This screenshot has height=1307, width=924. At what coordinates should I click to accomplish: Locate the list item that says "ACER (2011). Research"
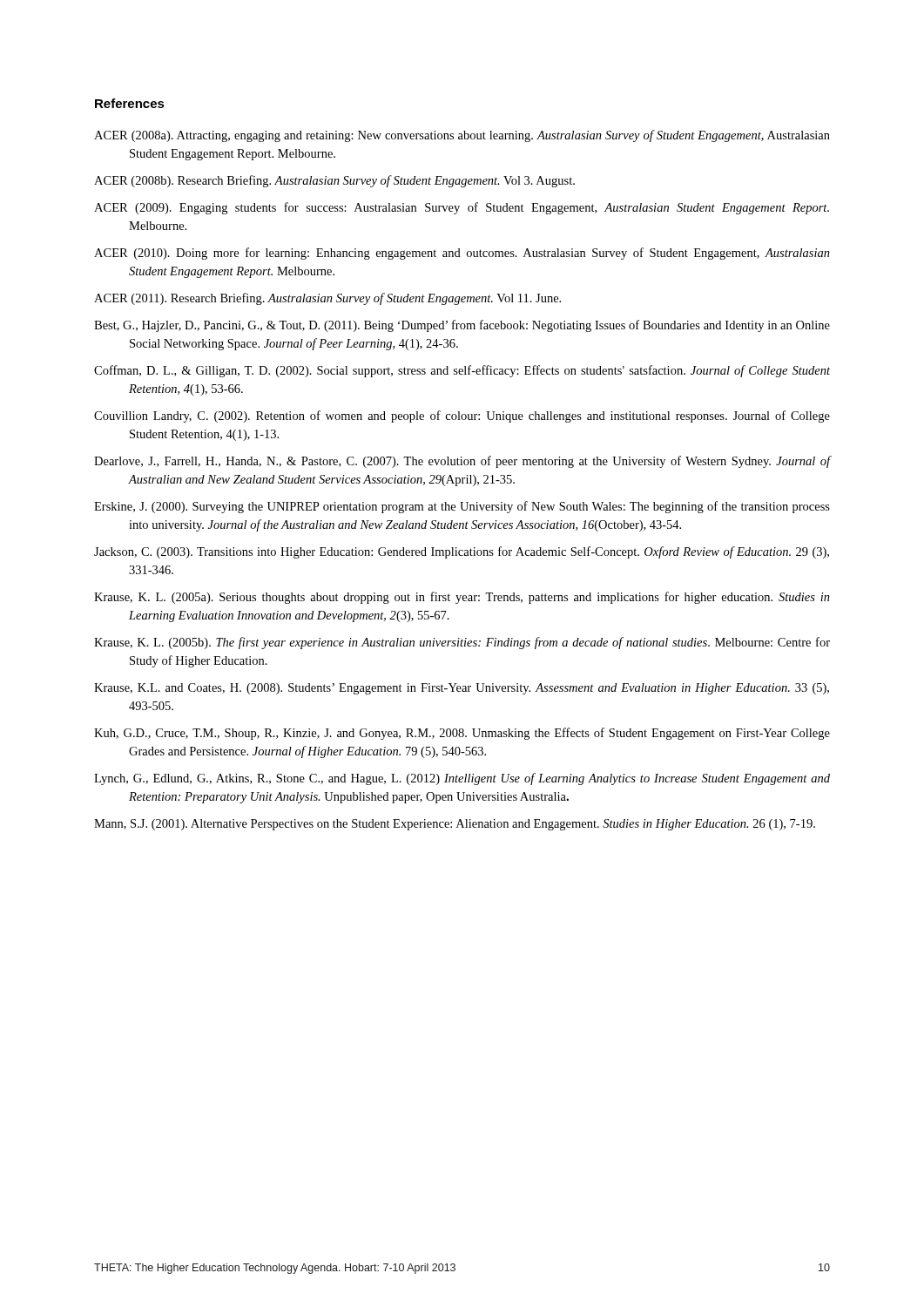[x=328, y=298]
